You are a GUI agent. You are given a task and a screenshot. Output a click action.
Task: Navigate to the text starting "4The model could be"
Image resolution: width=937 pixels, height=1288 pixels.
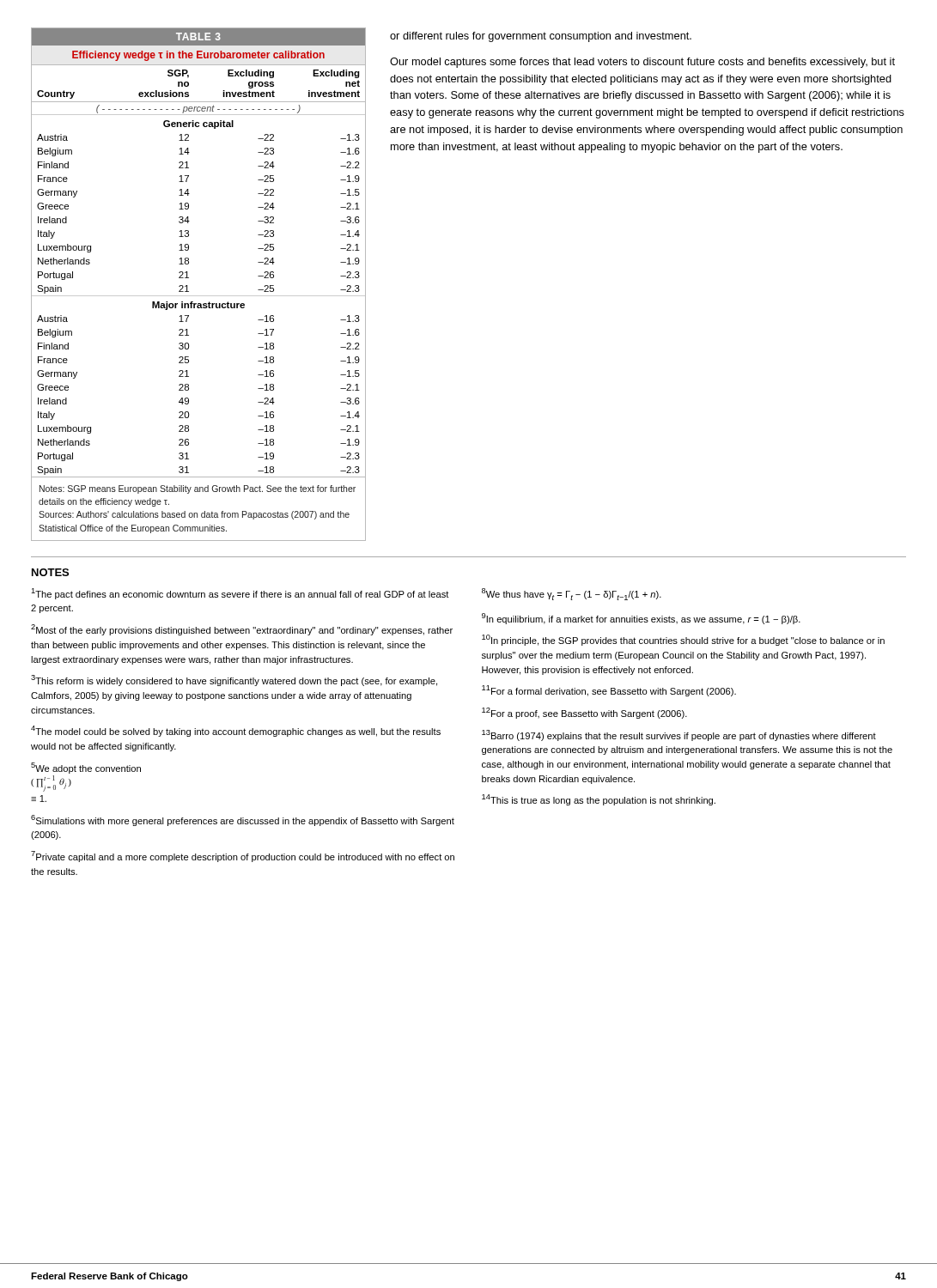pyautogui.click(x=243, y=739)
